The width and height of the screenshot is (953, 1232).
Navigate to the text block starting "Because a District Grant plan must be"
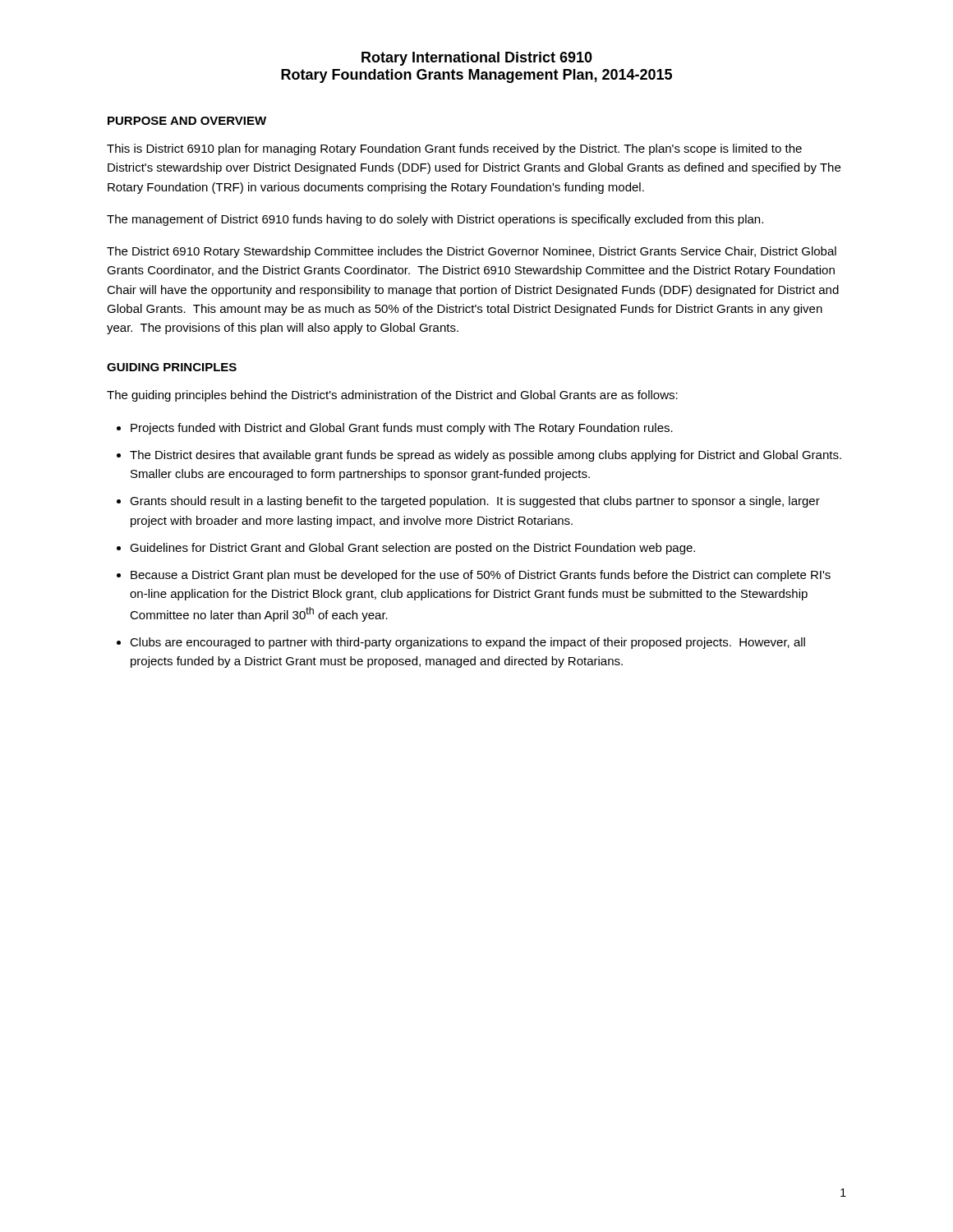coord(480,594)
